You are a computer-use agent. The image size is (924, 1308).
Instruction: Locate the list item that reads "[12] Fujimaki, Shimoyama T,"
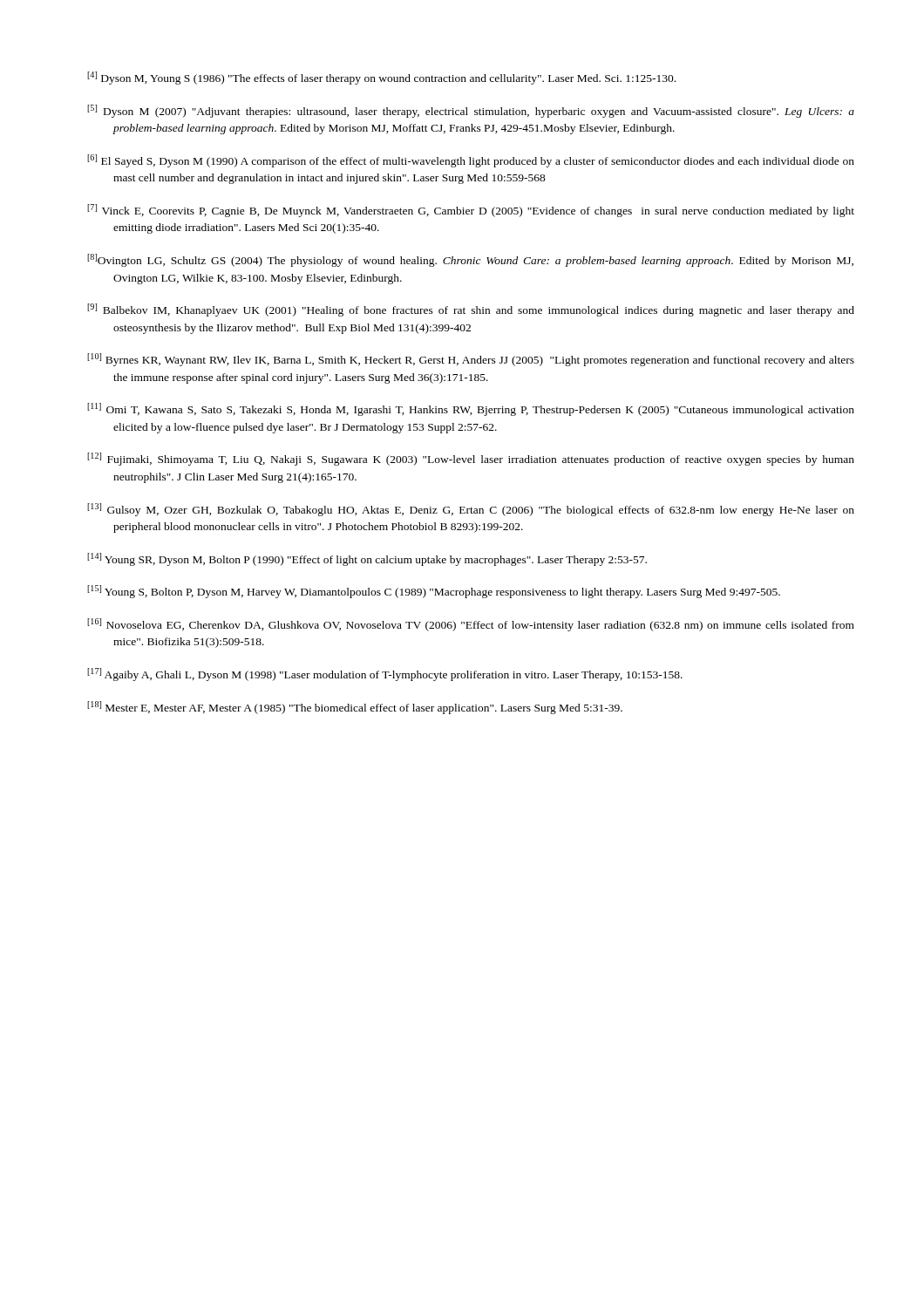[471, 467]
